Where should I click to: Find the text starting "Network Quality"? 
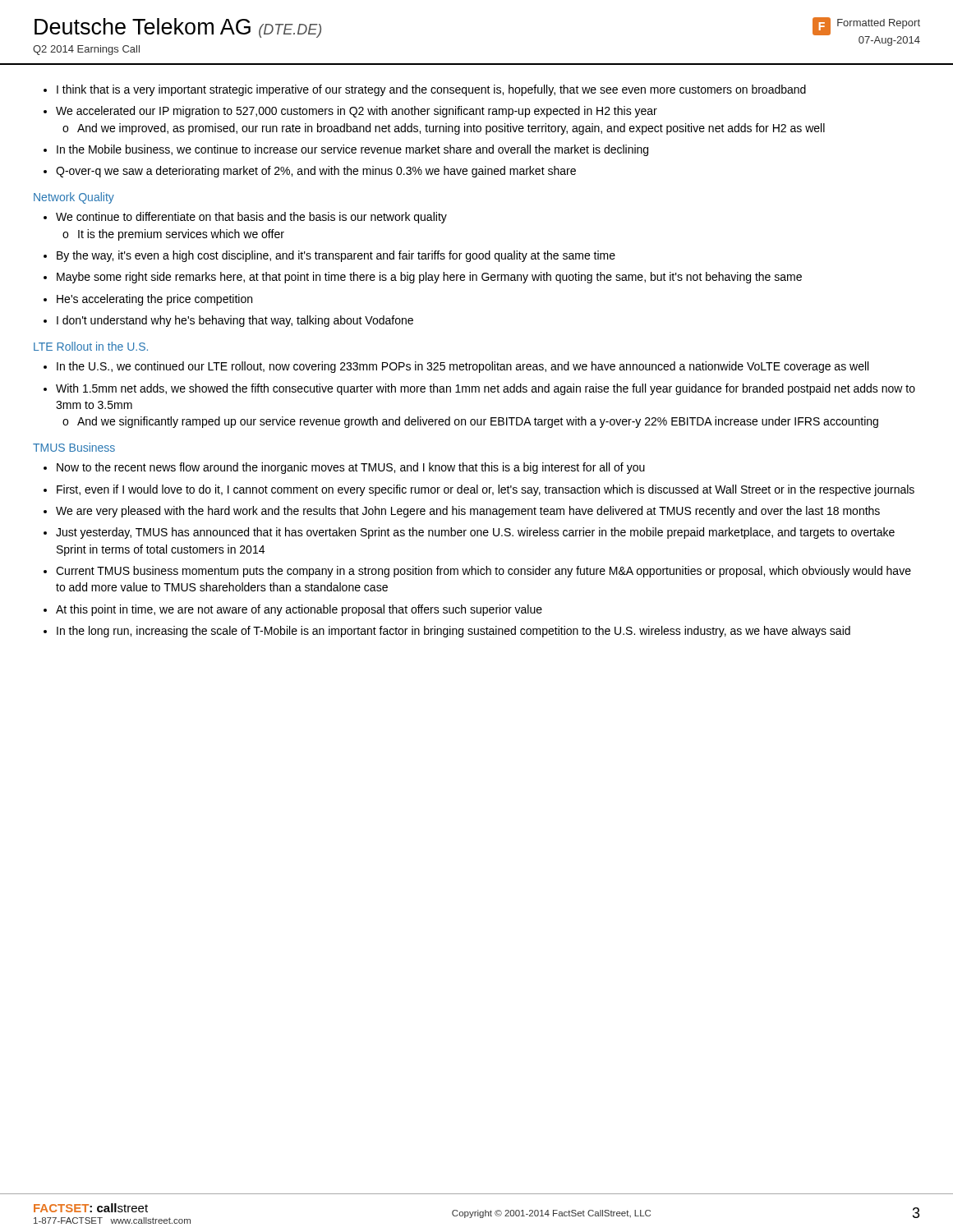[x=73, y=198]
